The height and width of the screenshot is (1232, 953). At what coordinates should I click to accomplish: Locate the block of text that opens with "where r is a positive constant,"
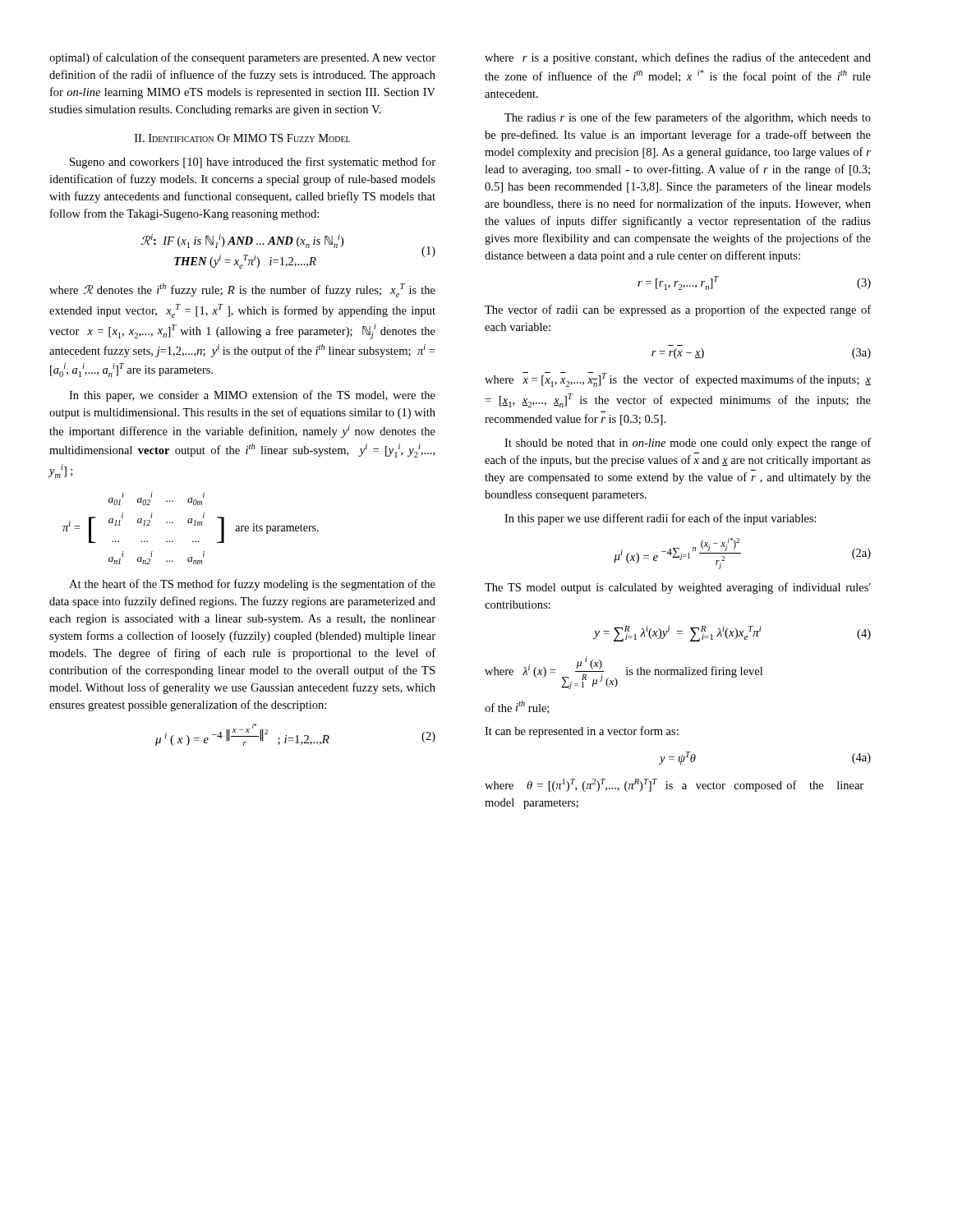click(x=678, y=76)
